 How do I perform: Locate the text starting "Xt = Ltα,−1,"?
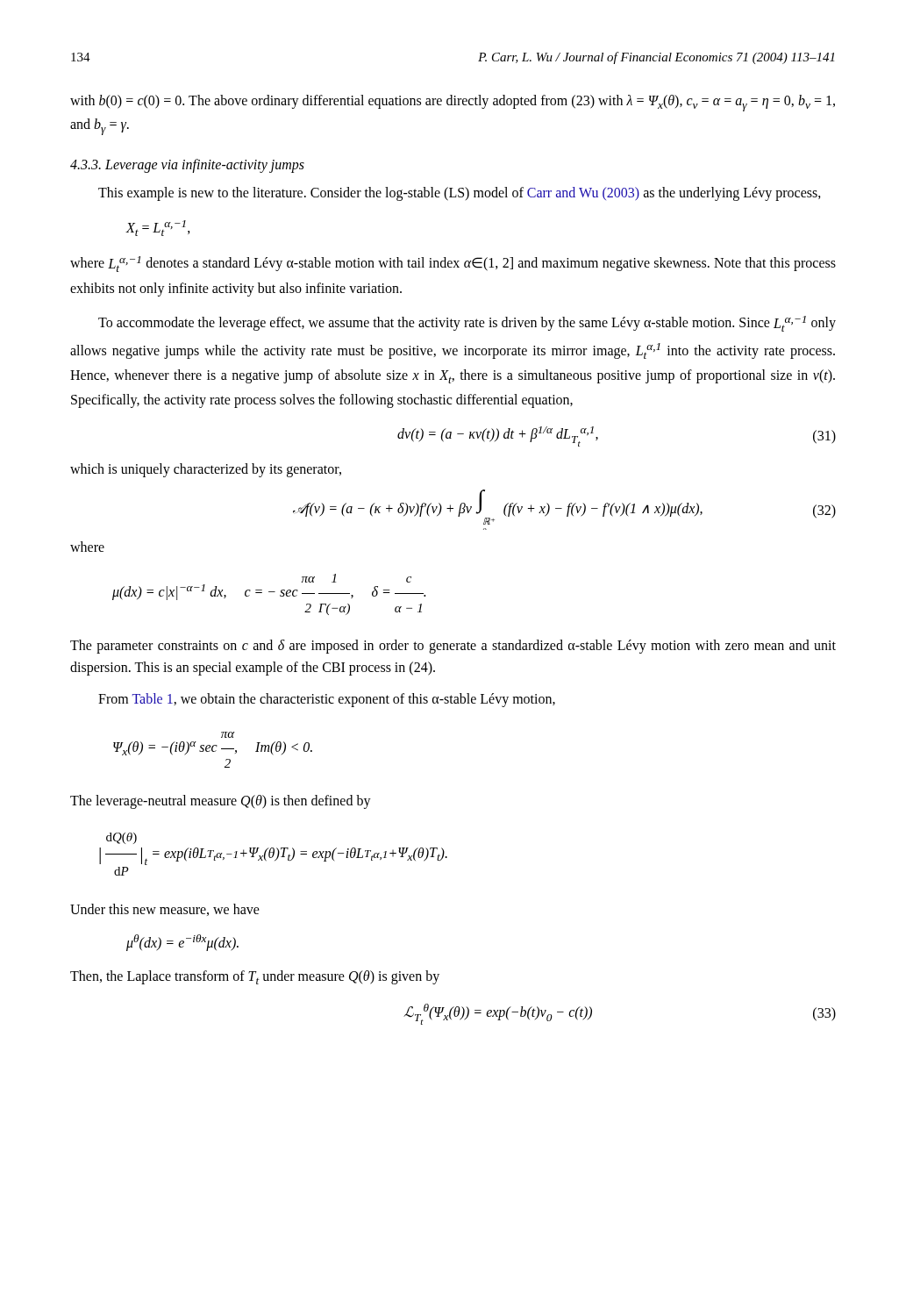point(158,228)
